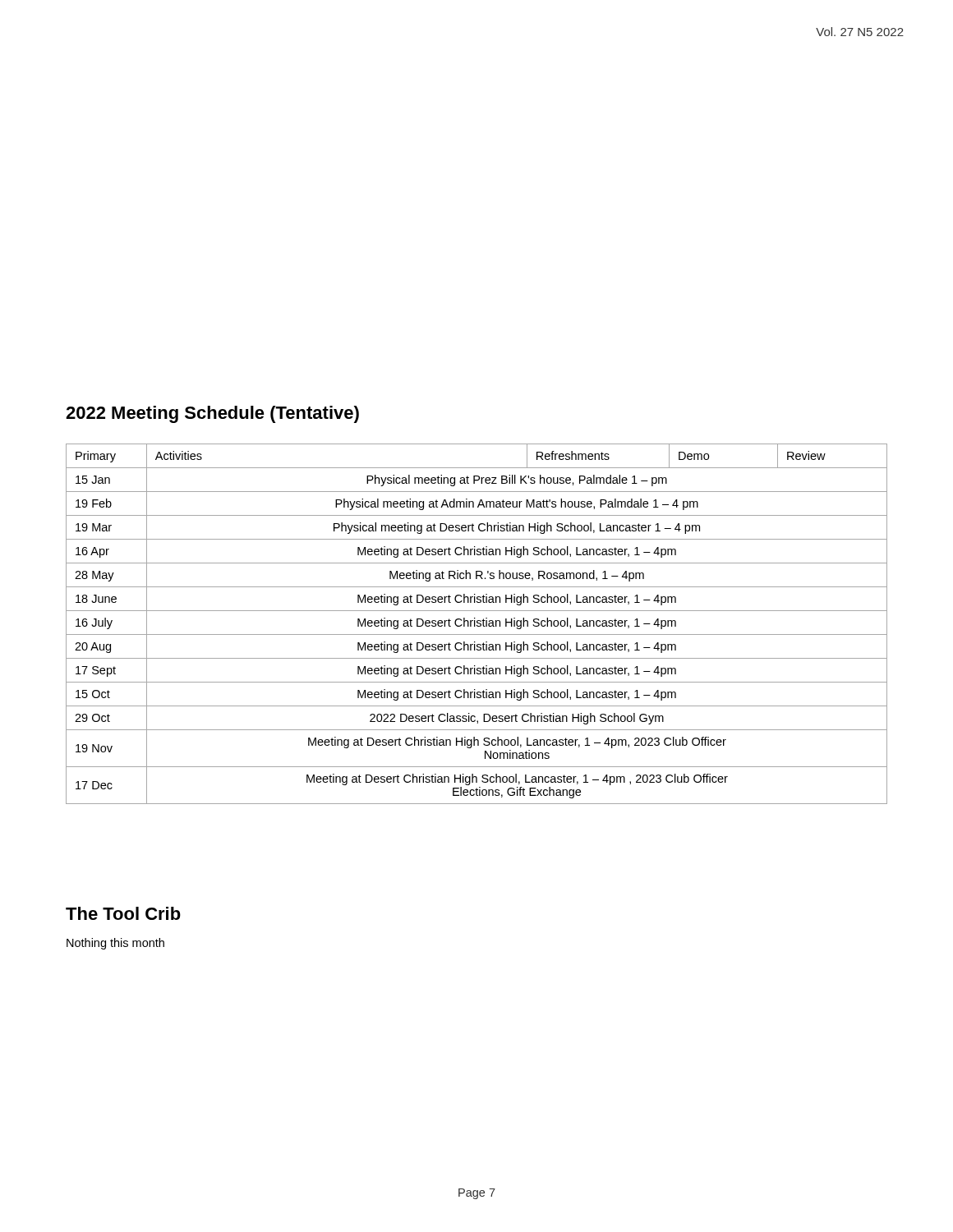Locate the region starting "Nothing this month"
This screenshot has width=953, height=1232.
click(115, 943)
